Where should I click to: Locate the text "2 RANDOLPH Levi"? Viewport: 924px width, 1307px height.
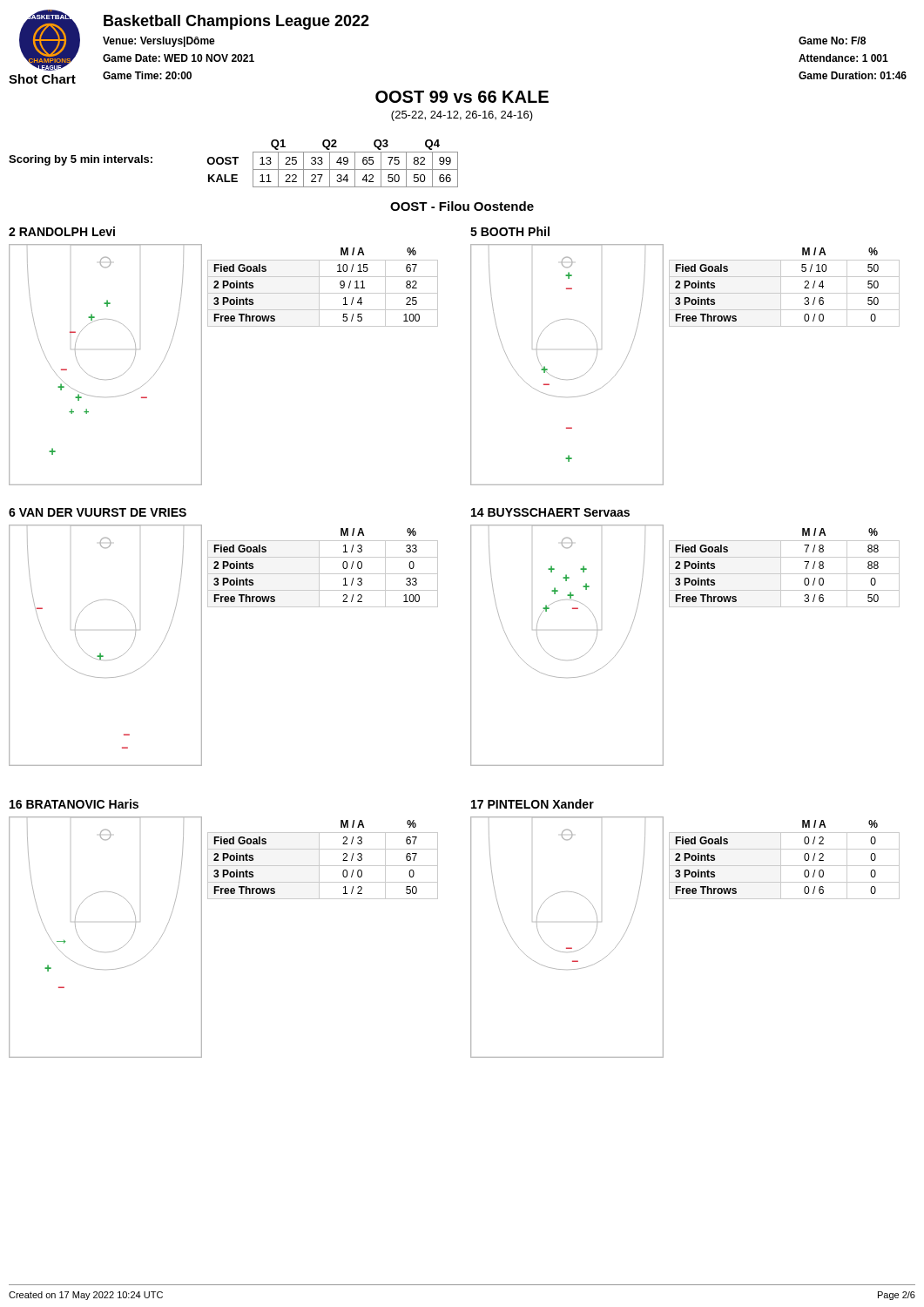[x=62, y=232]
